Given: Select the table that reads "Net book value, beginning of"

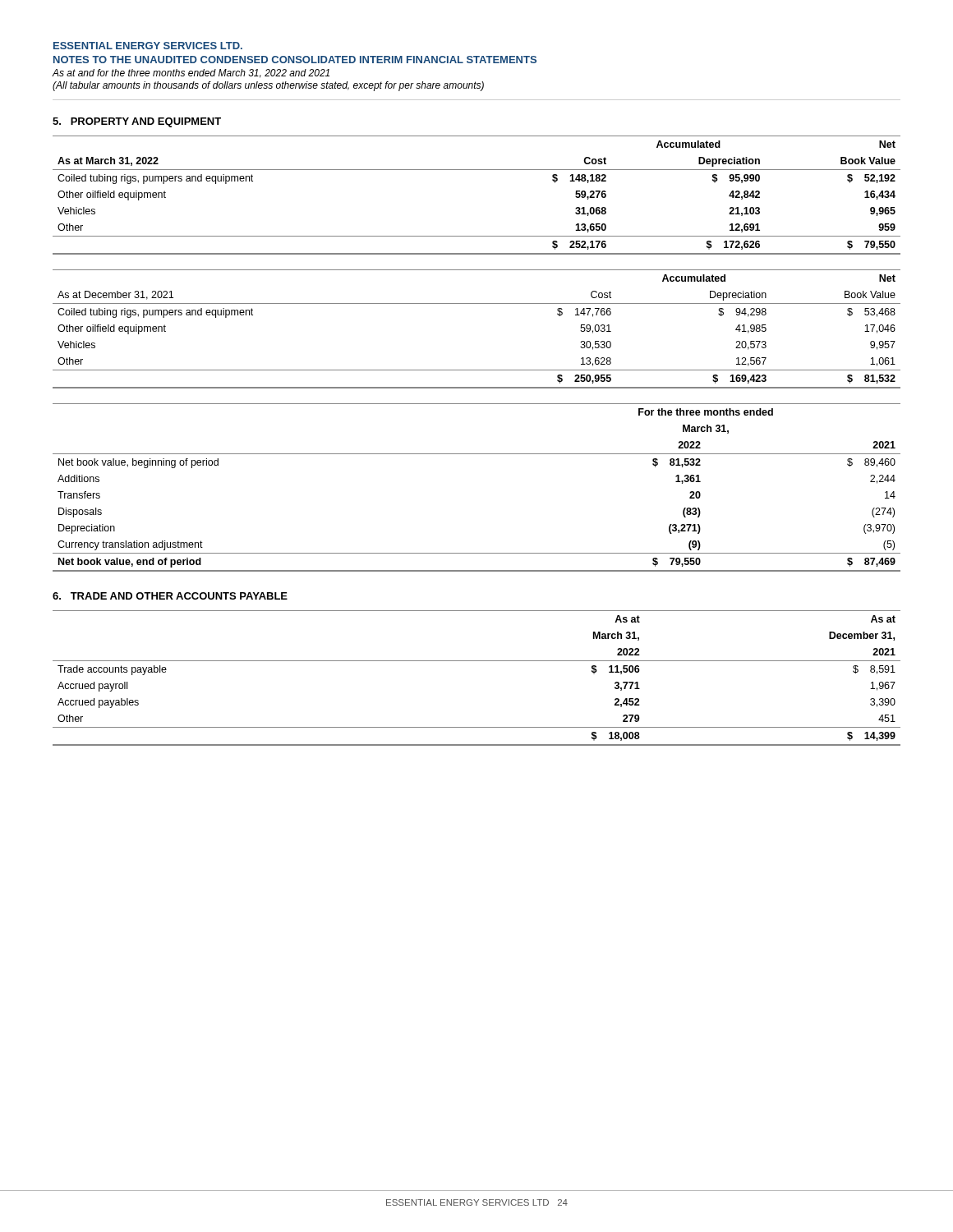Looking at the screenshot, I should pyautogui.click(x=476, y=487).
